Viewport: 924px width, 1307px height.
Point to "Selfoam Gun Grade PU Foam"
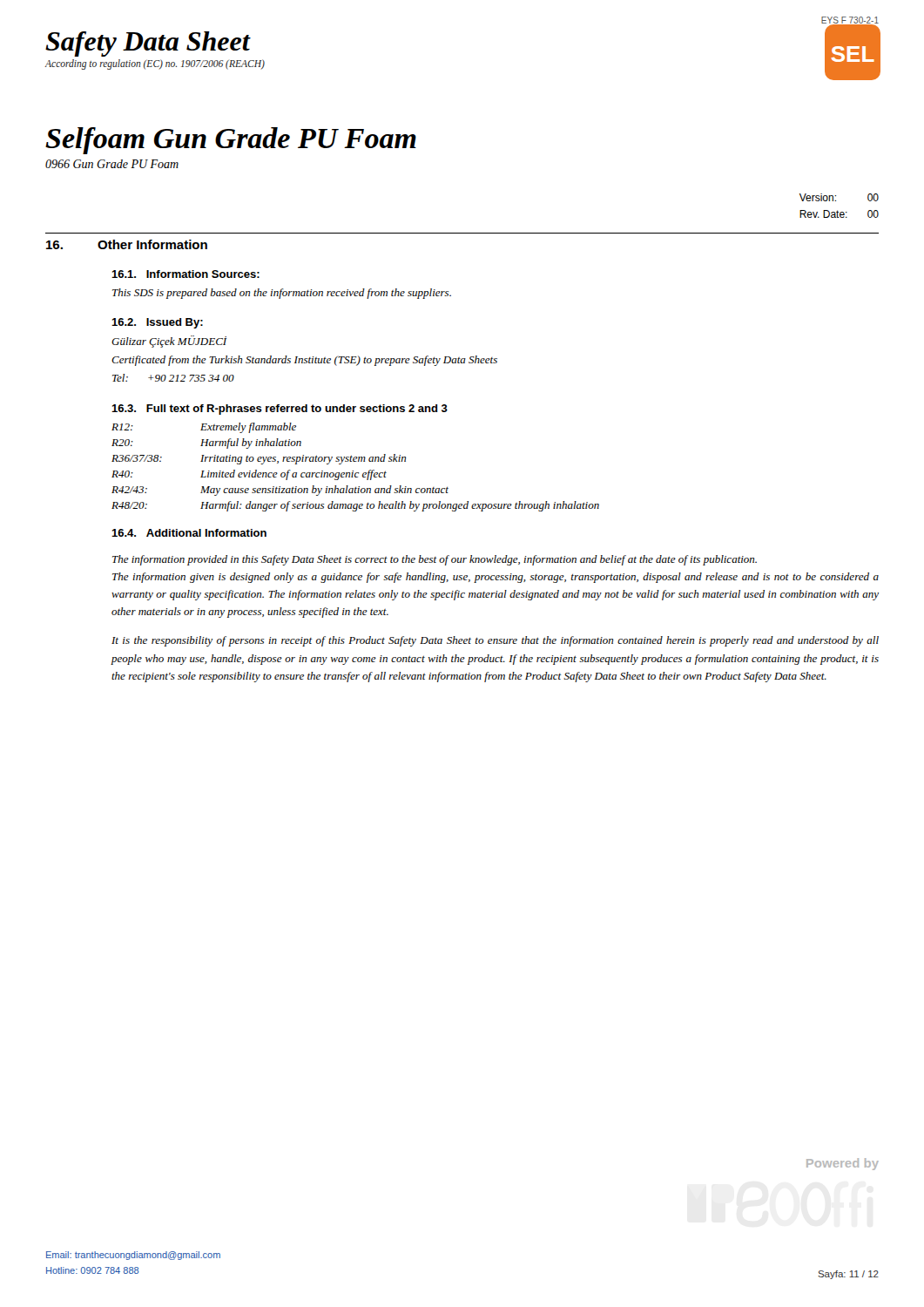[x=231, y=138]
